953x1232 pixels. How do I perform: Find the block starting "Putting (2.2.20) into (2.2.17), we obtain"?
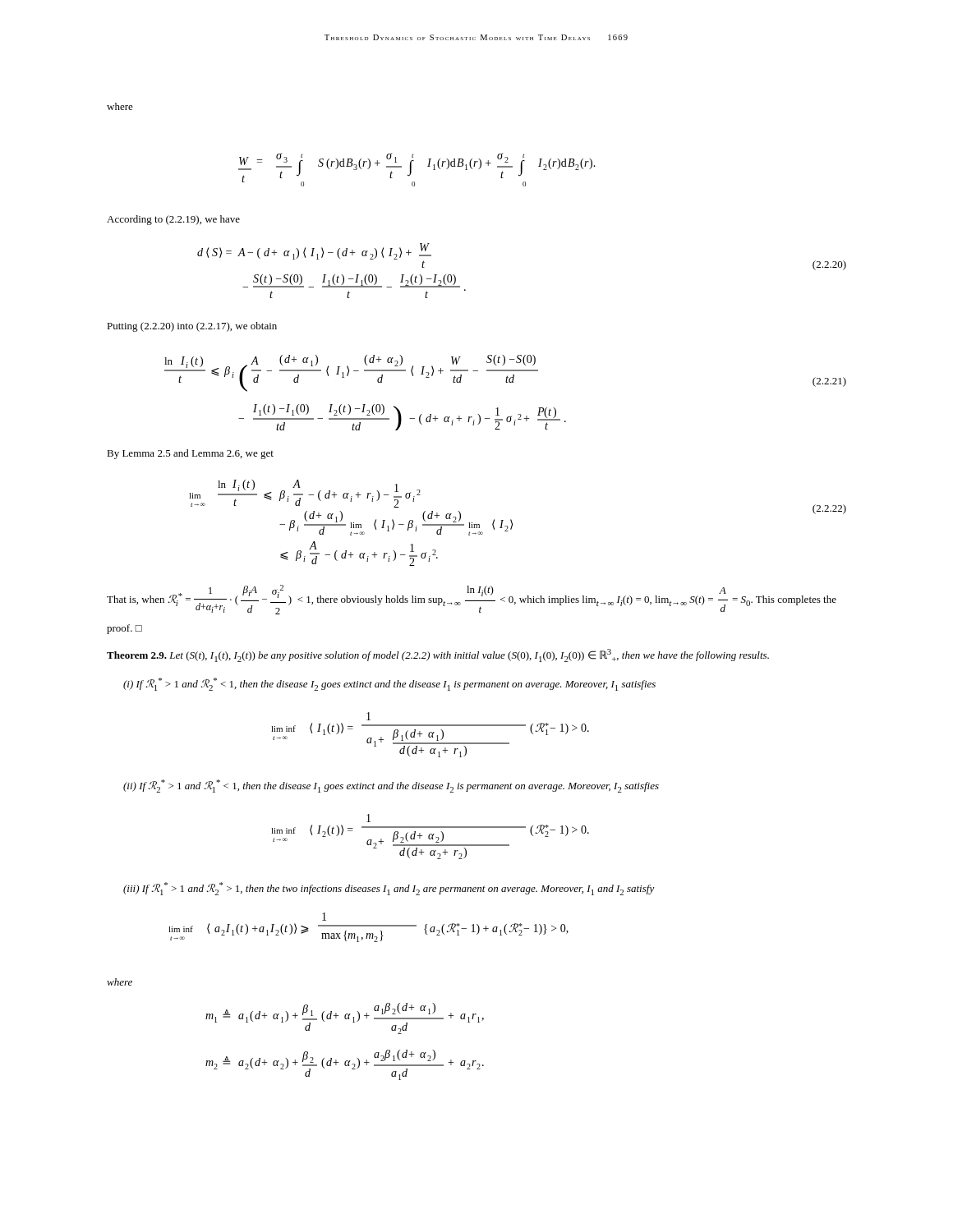pos(192,325)
